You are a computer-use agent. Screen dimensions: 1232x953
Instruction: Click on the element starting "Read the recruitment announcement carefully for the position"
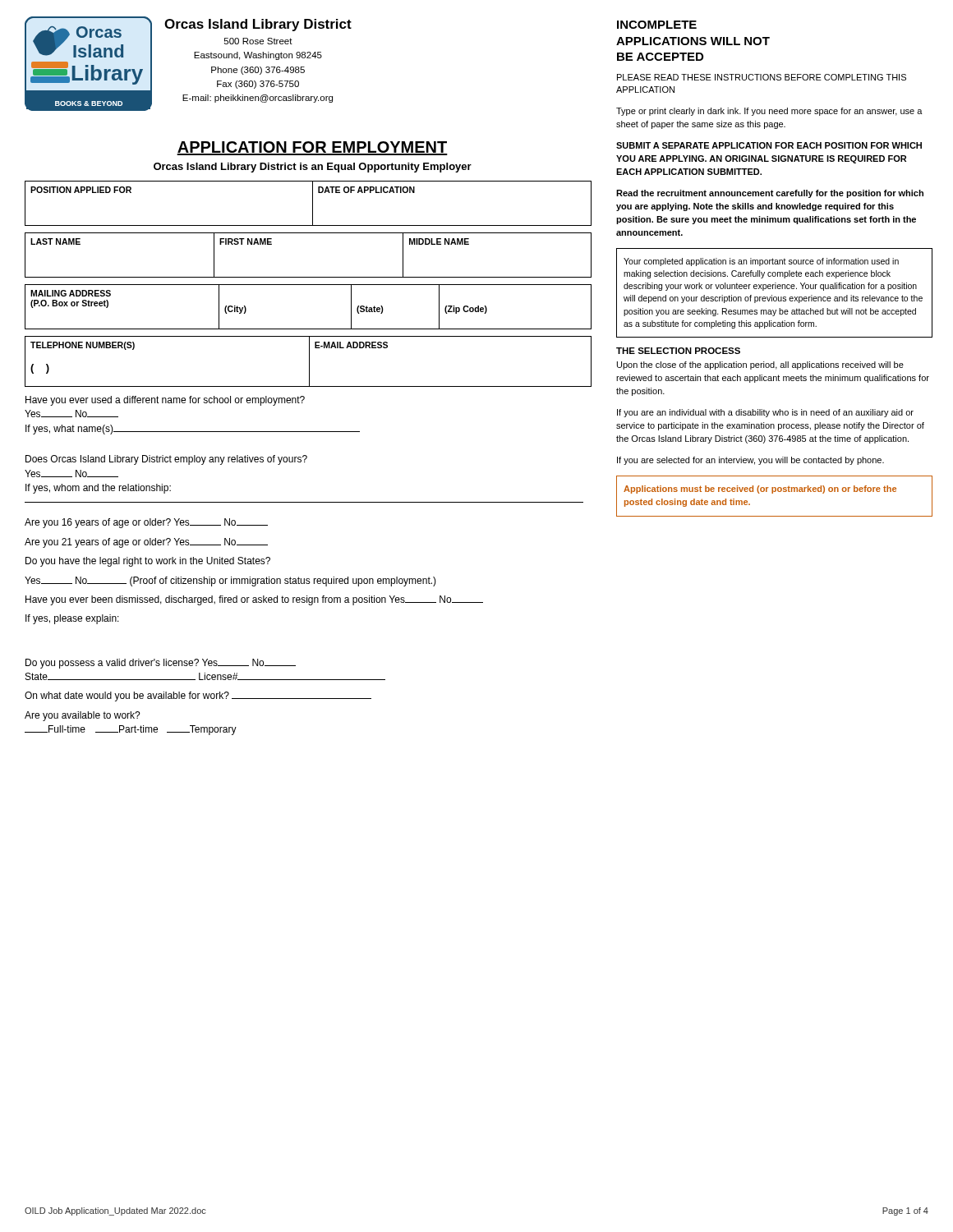[x=770, y=213]
